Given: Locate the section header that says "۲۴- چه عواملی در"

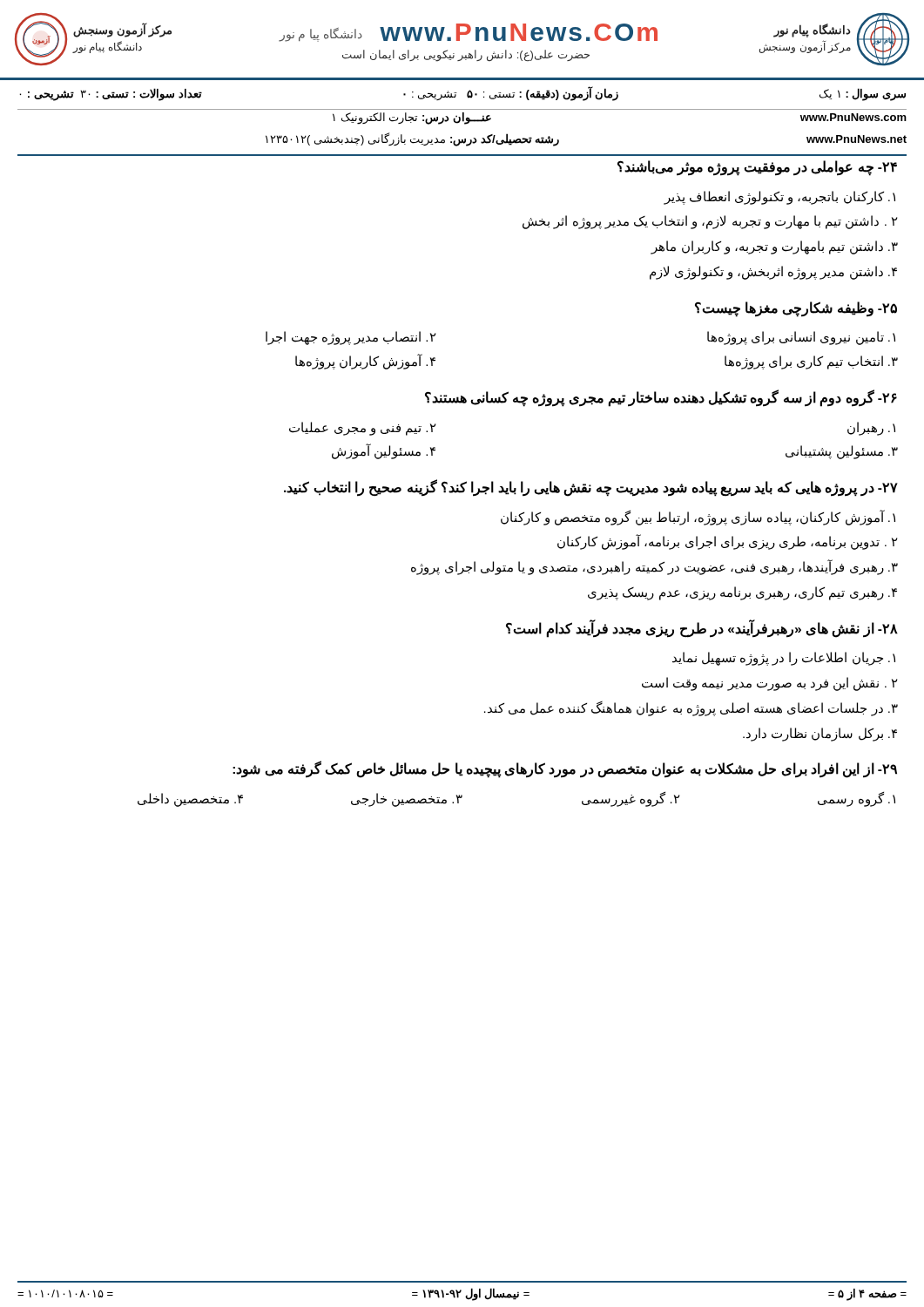Looking at the screenshot, I should click(x=757, y=167).
